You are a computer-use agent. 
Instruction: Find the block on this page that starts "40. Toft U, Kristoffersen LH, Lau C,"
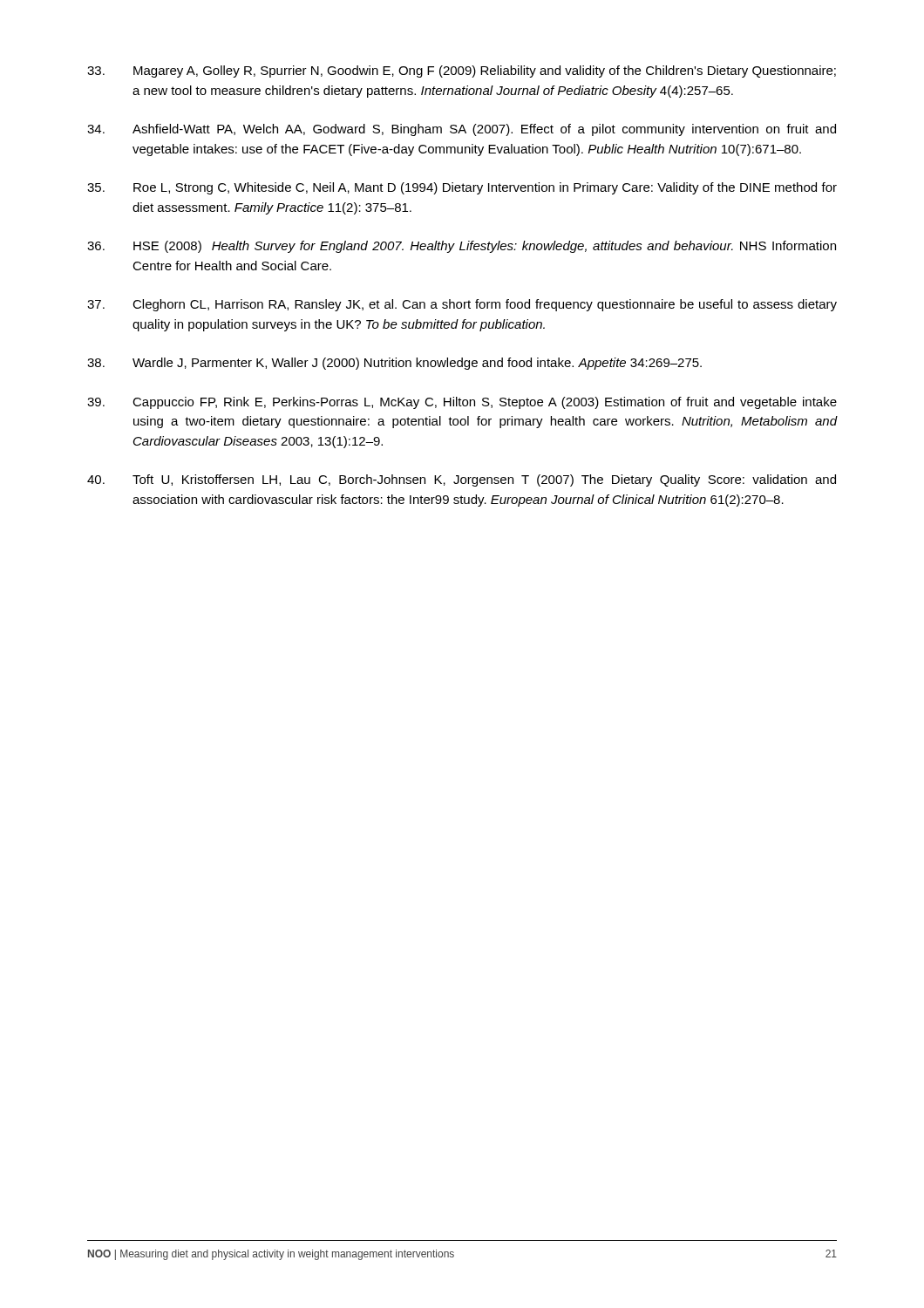coord(462,490)
